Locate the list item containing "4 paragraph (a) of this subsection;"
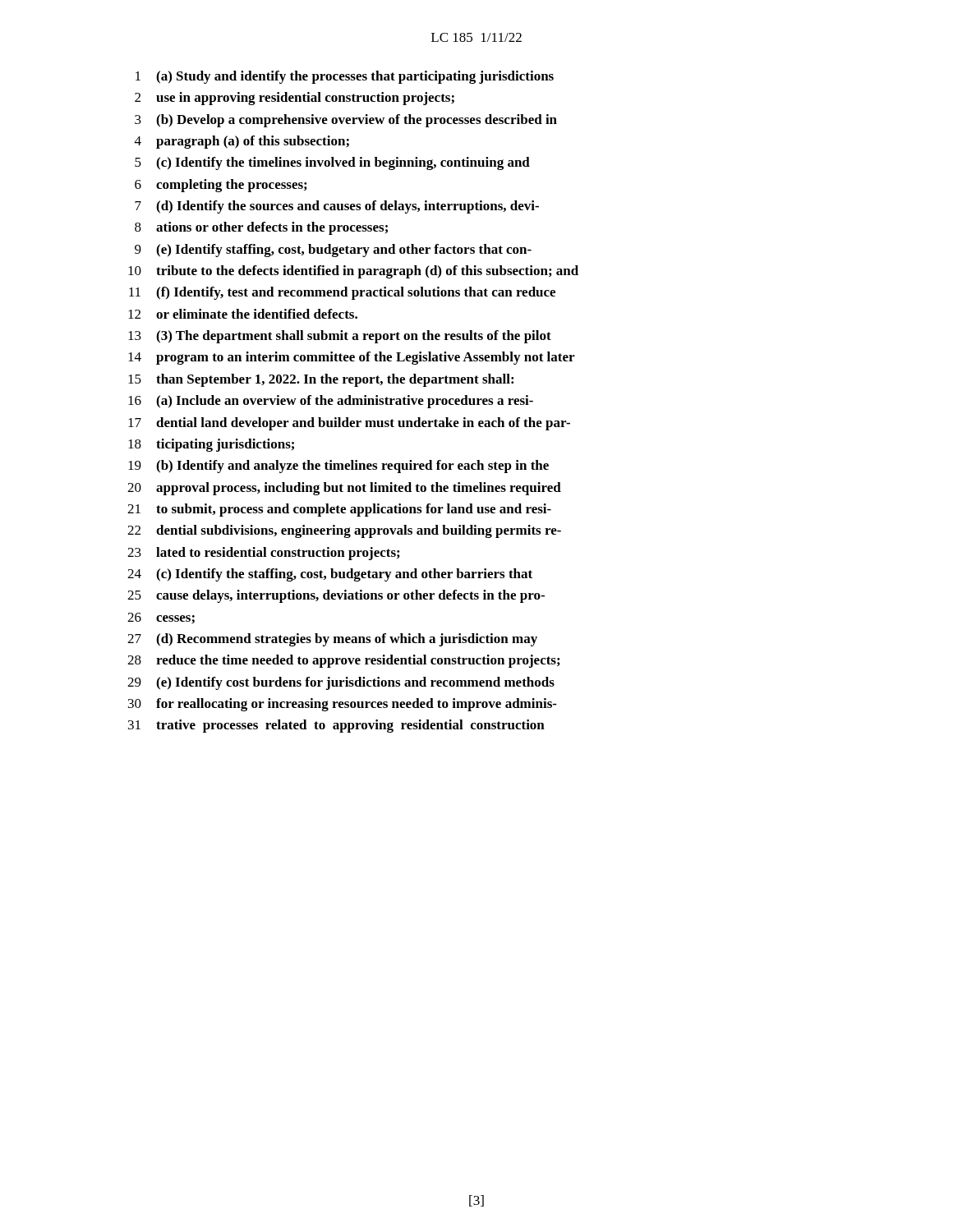 242,142
